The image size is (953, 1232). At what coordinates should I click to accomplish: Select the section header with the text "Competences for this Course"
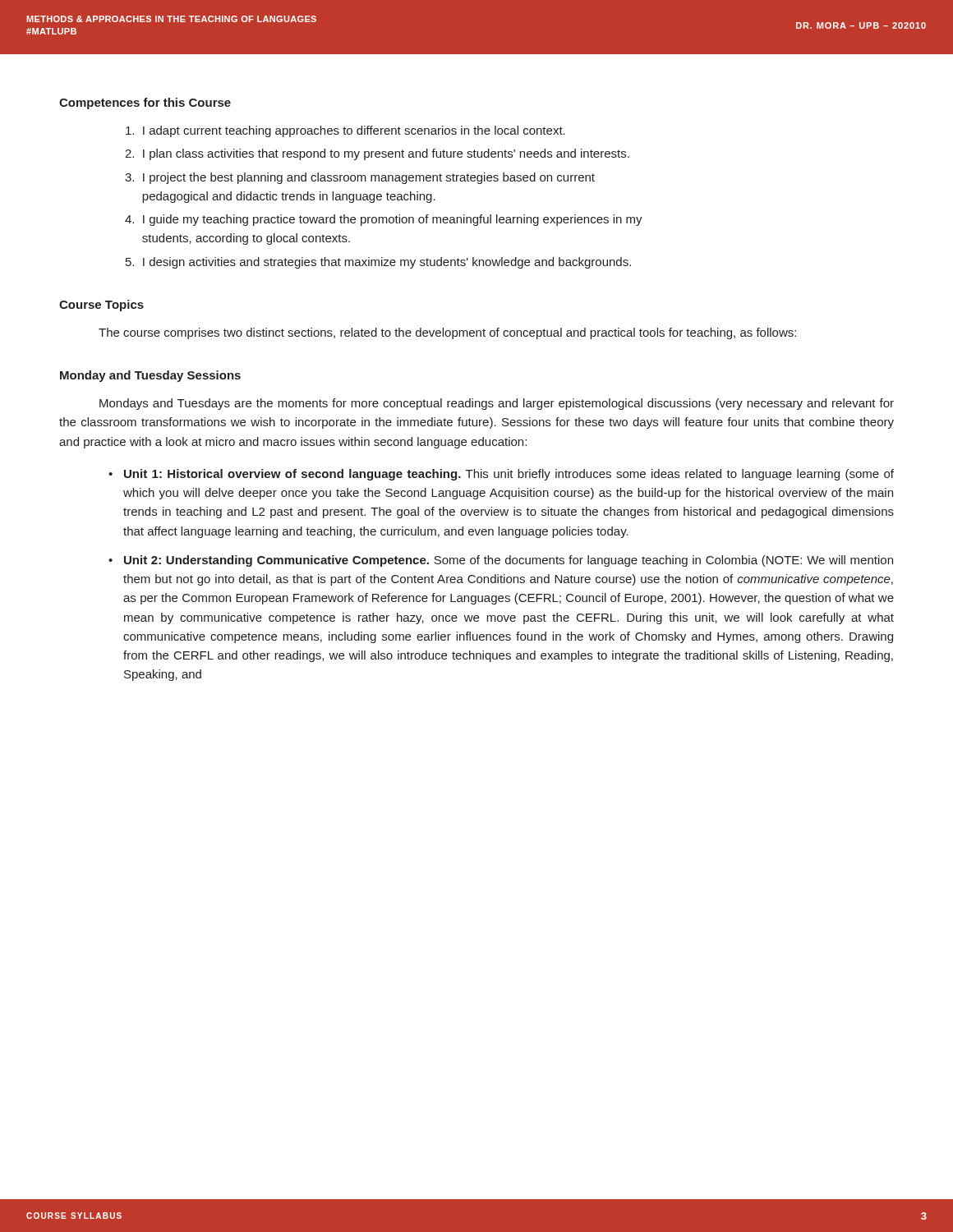click(145, 102)
